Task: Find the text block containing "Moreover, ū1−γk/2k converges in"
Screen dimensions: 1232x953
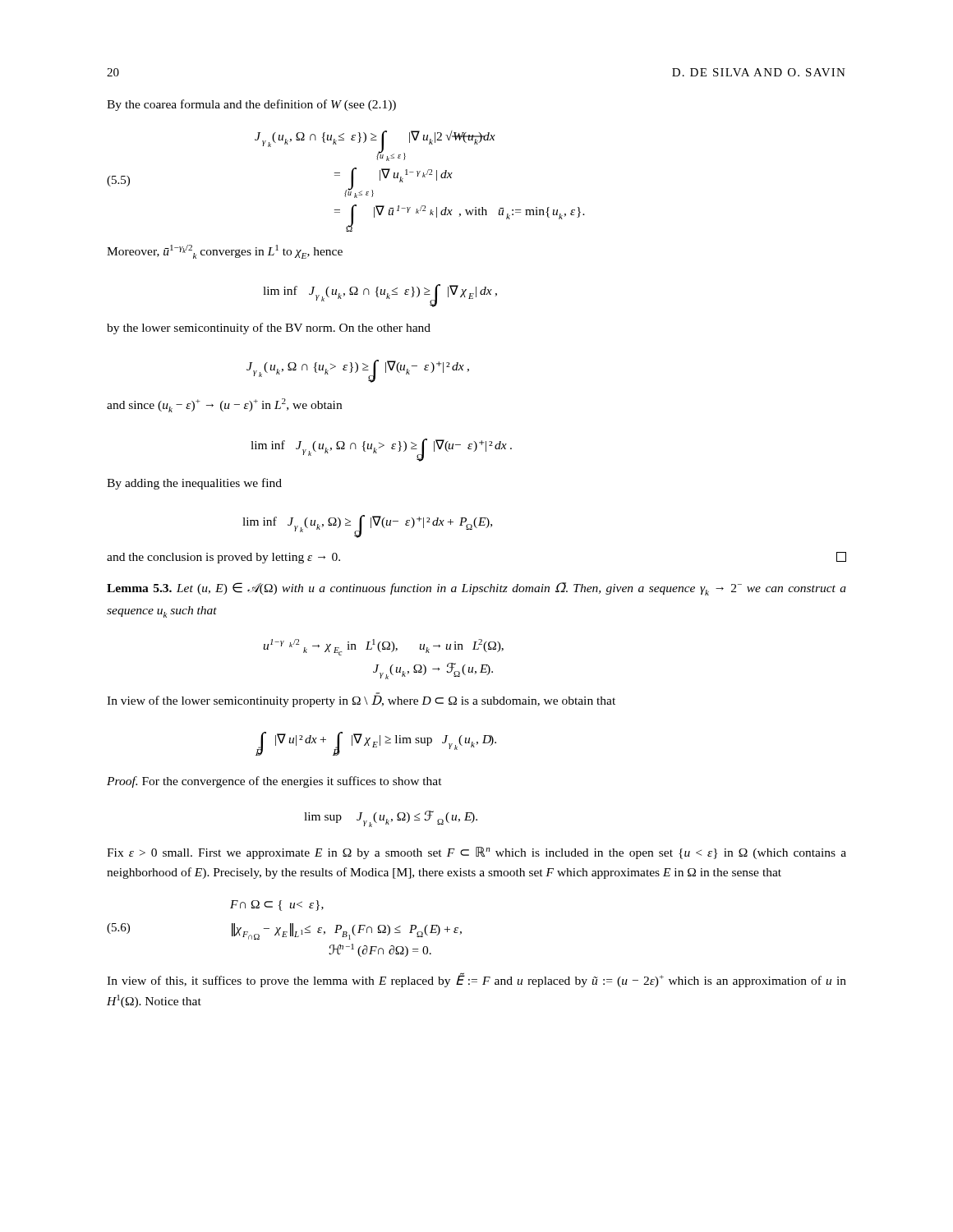Action: pyautogui.click(x=225, y=252)
